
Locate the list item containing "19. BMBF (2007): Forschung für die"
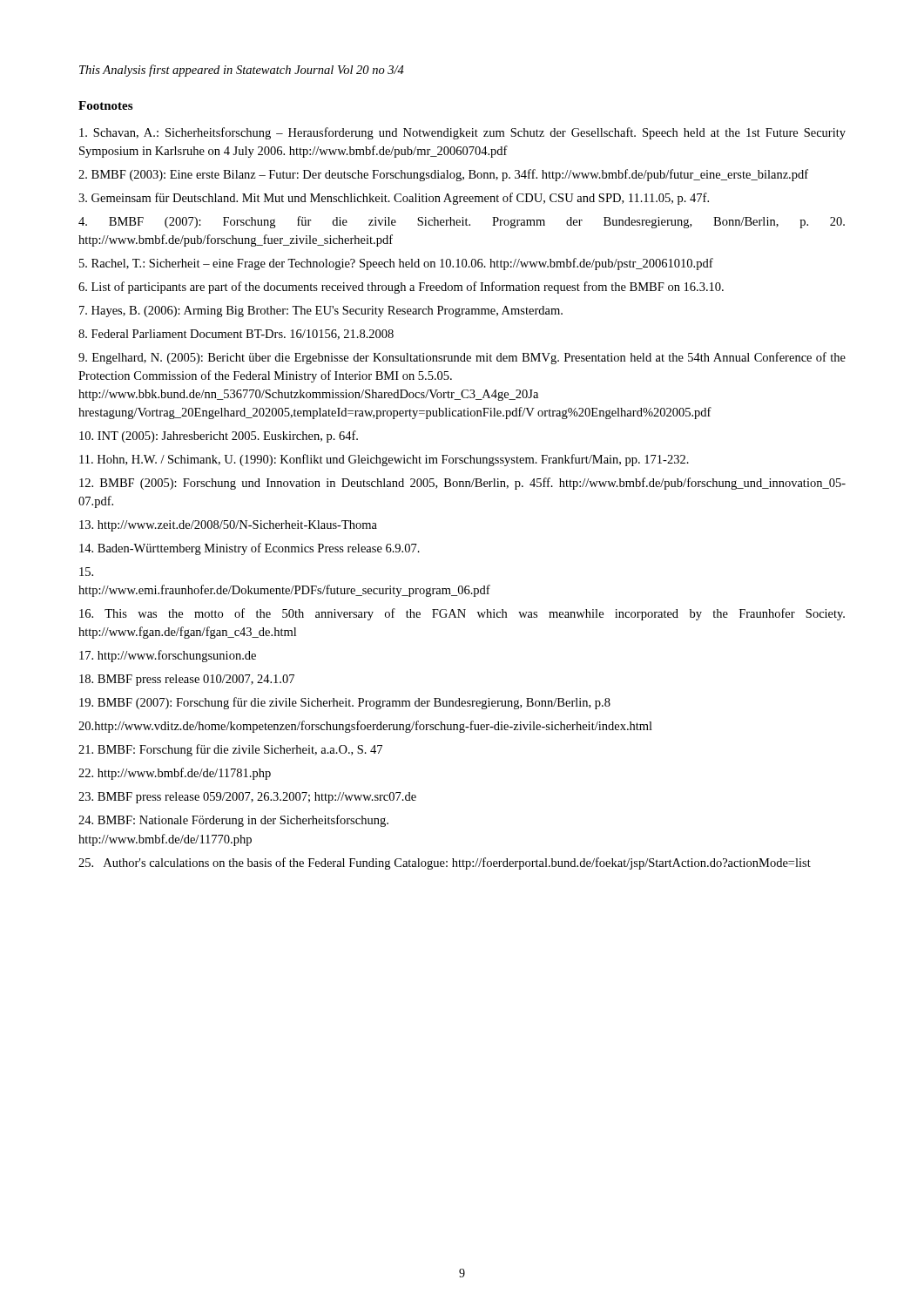coord(344,703)
